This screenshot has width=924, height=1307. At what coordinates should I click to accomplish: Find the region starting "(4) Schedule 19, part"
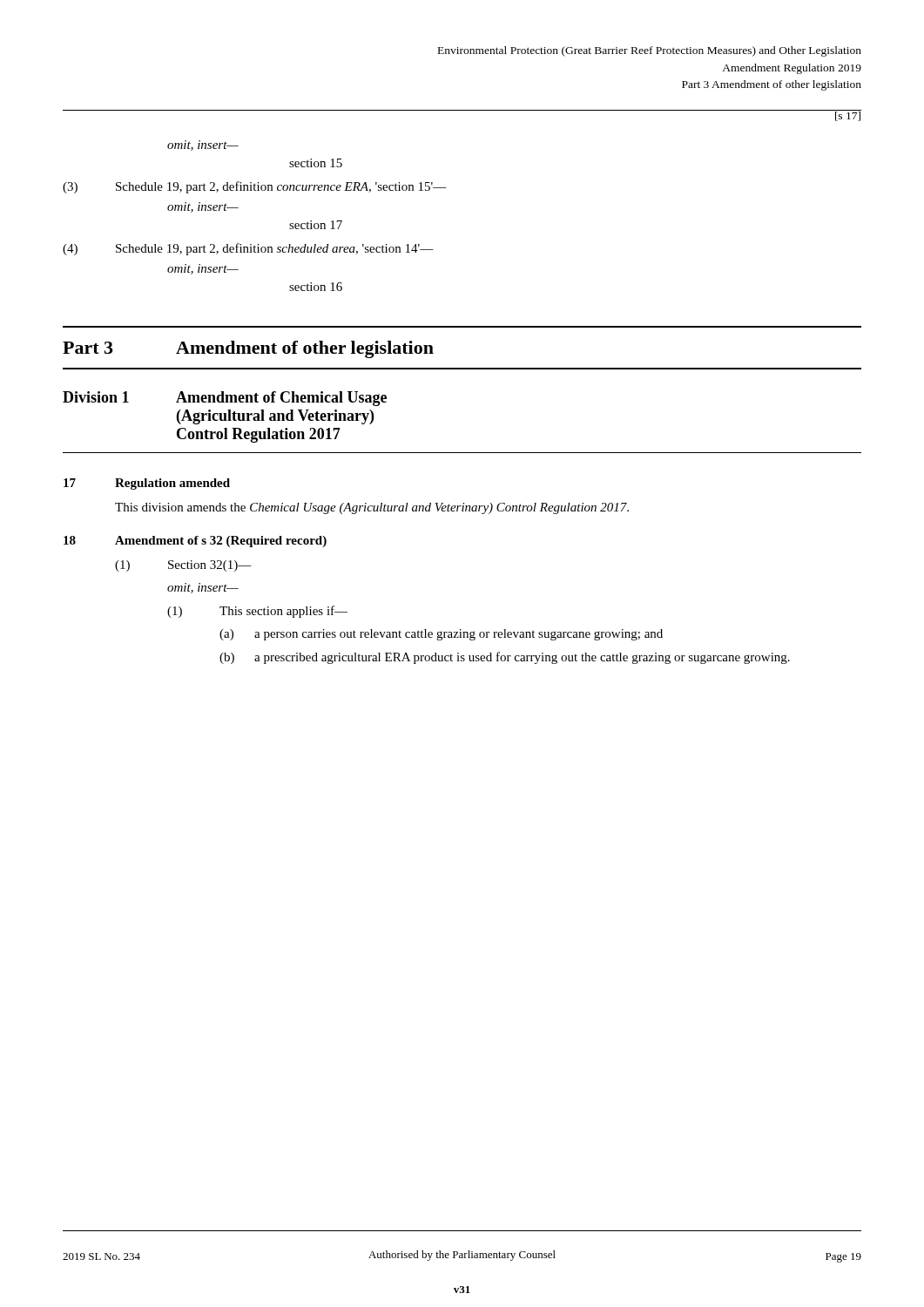[x=248, y=249]
